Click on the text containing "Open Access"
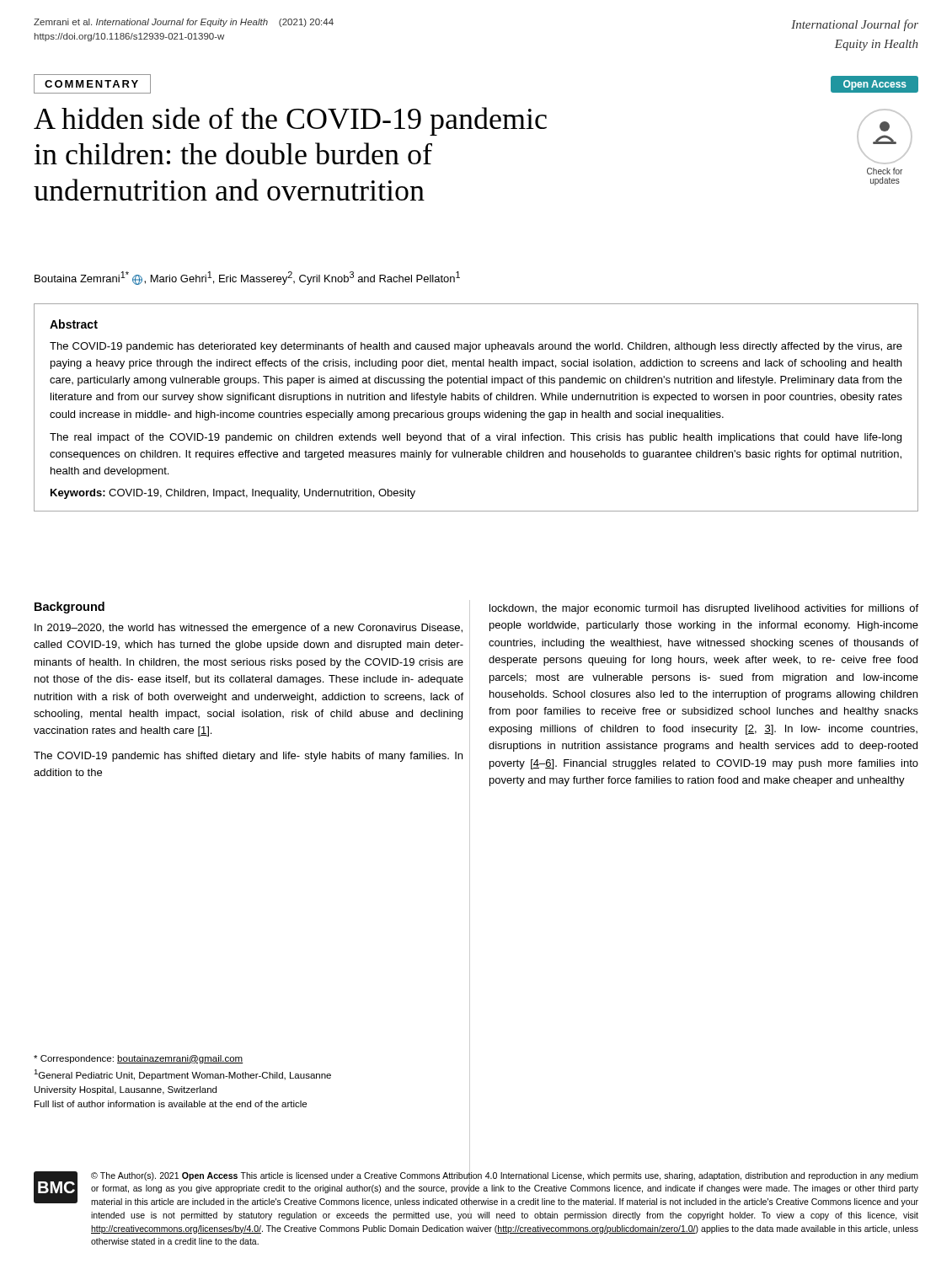Screen dimensions: 1264x952 pyautogui.click(x=875, y=84)
